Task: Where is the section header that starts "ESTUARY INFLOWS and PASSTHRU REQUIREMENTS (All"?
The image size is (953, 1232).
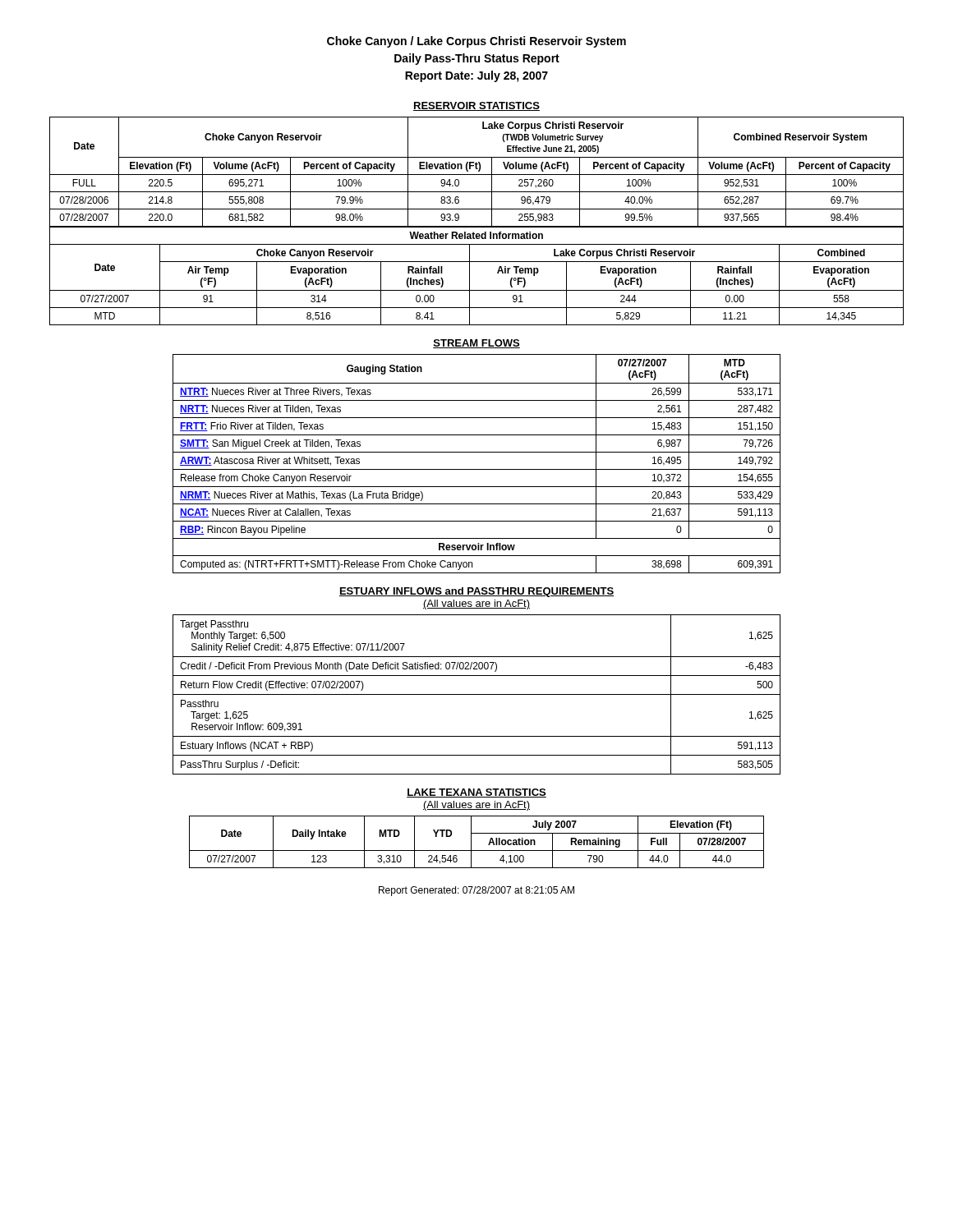Action: (476, 597)
